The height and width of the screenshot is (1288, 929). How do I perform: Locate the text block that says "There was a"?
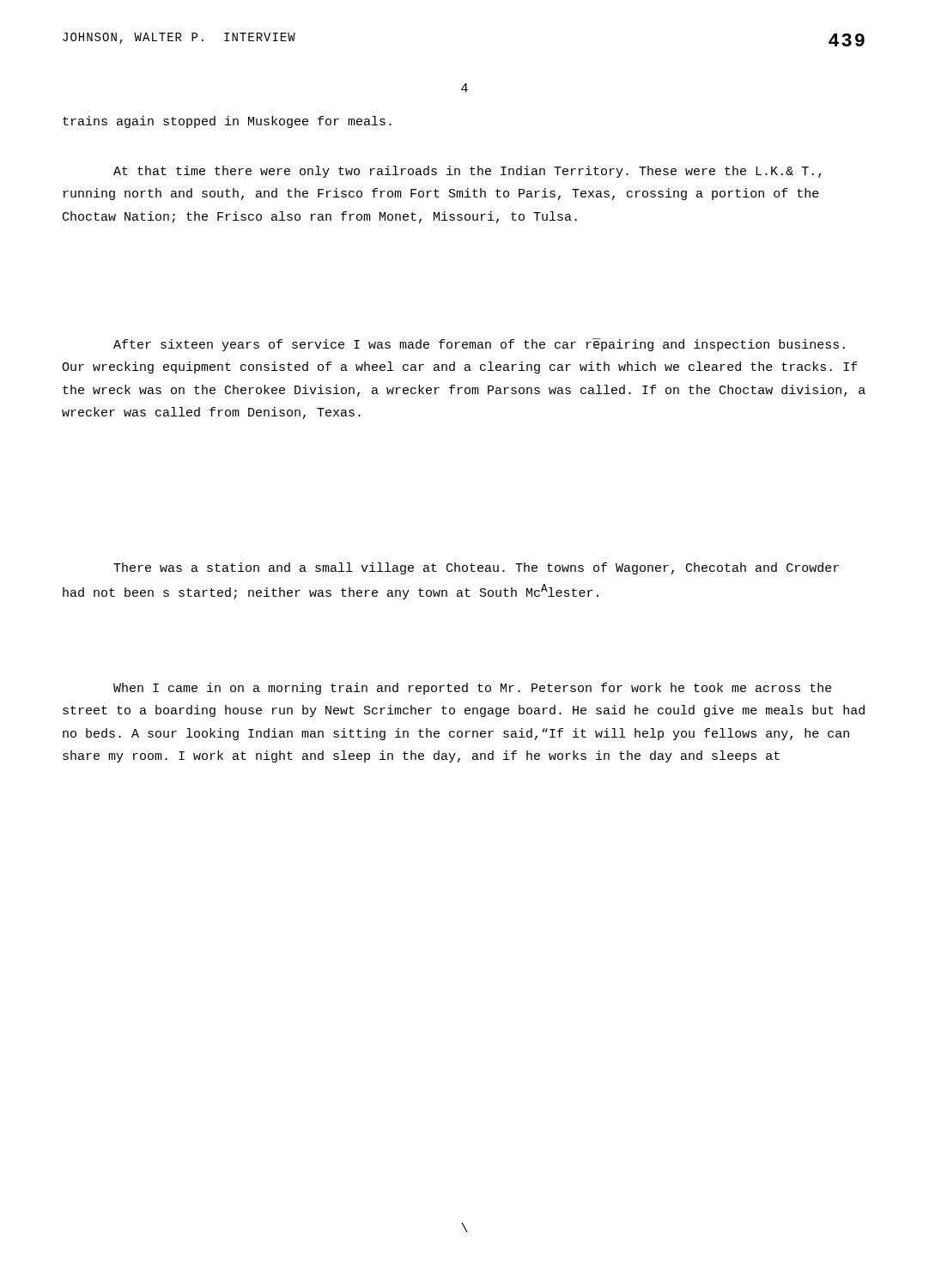click(451, 581)
